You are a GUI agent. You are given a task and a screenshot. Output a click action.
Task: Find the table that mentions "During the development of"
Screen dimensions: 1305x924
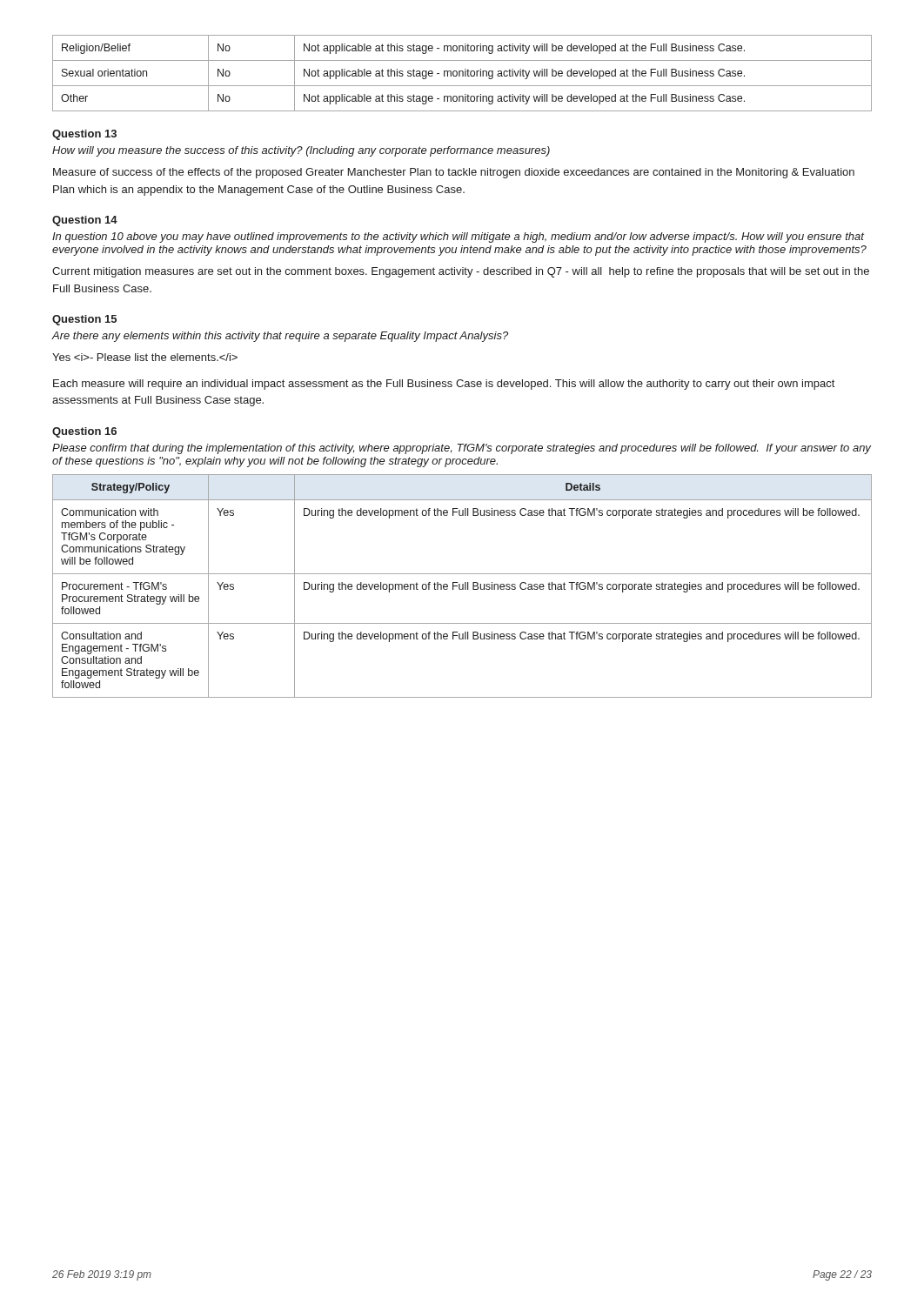click(462, 585)
